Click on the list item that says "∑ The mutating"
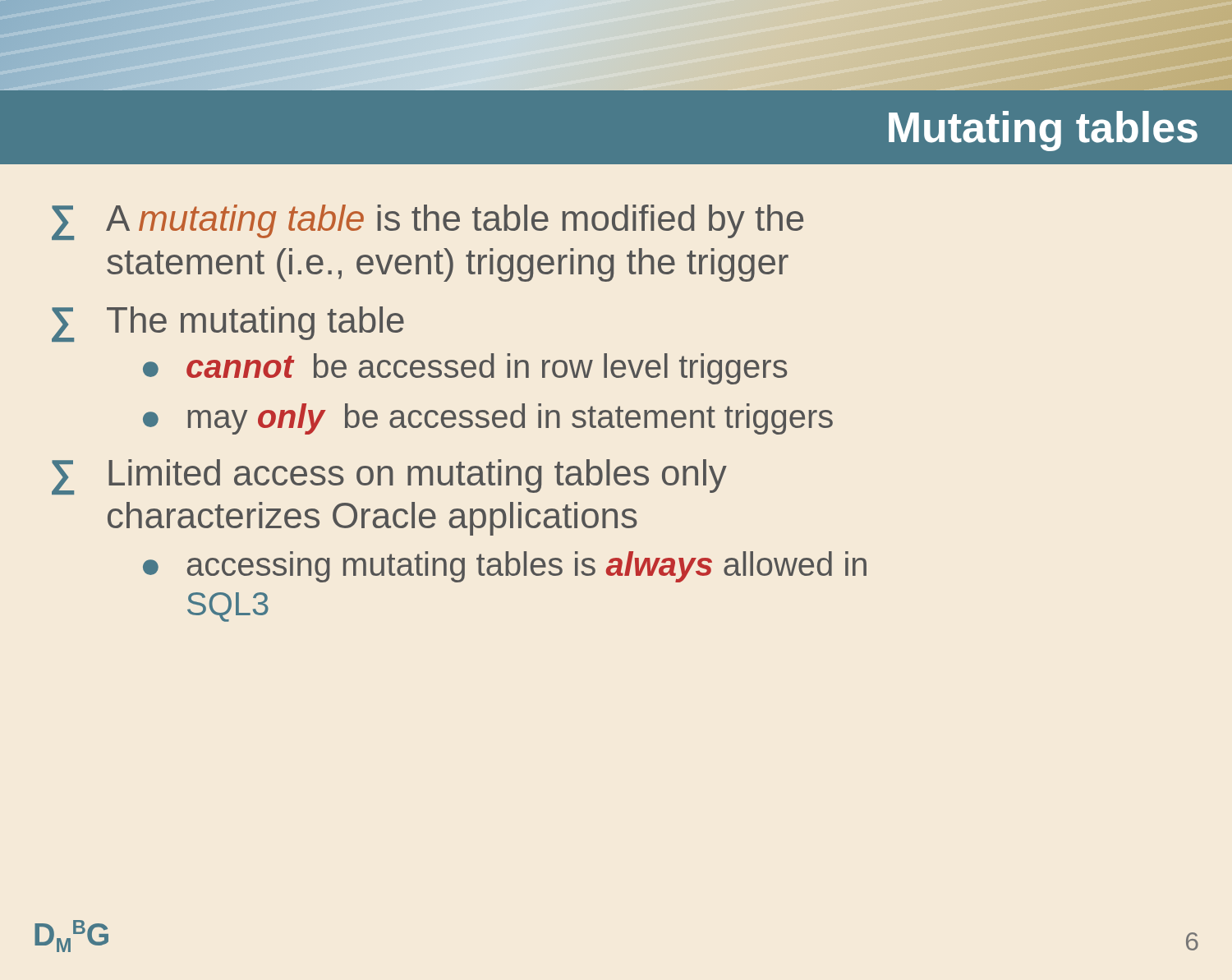This screenshot has height=980, width=1232. (x=227, y=320)
